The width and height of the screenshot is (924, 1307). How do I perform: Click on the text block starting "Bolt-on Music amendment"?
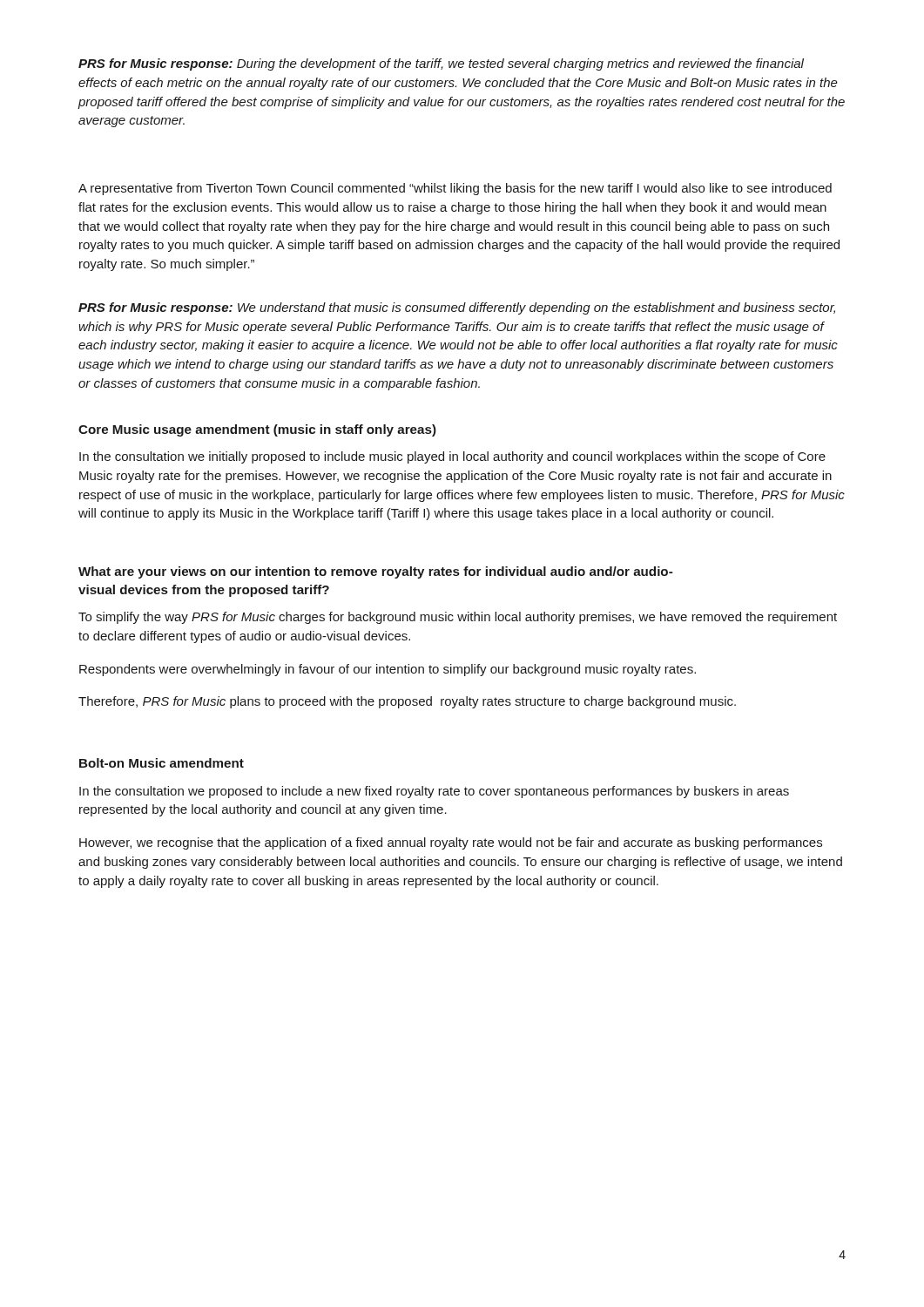(161, 763)
